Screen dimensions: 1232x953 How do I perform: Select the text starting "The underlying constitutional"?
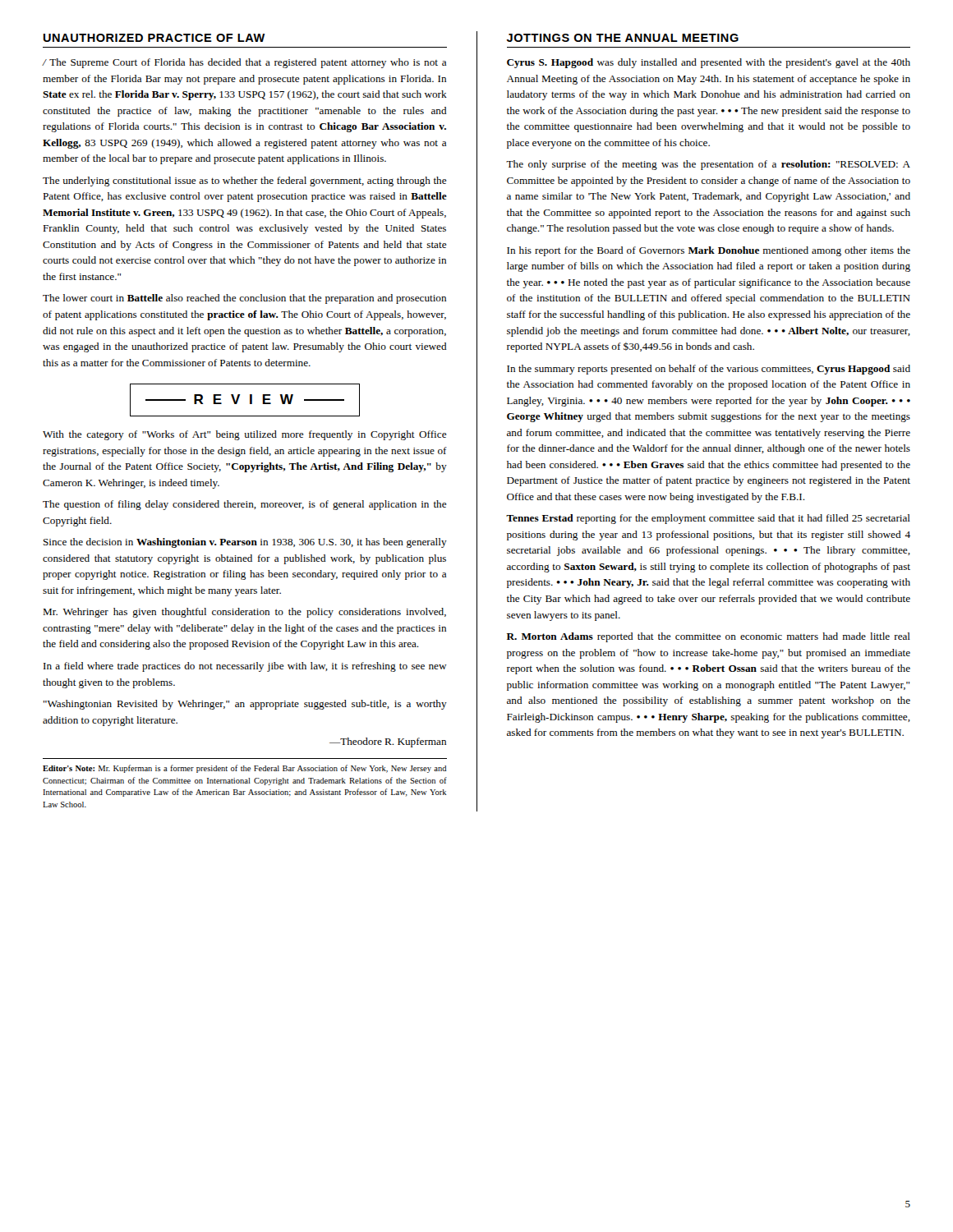[245, 228]
